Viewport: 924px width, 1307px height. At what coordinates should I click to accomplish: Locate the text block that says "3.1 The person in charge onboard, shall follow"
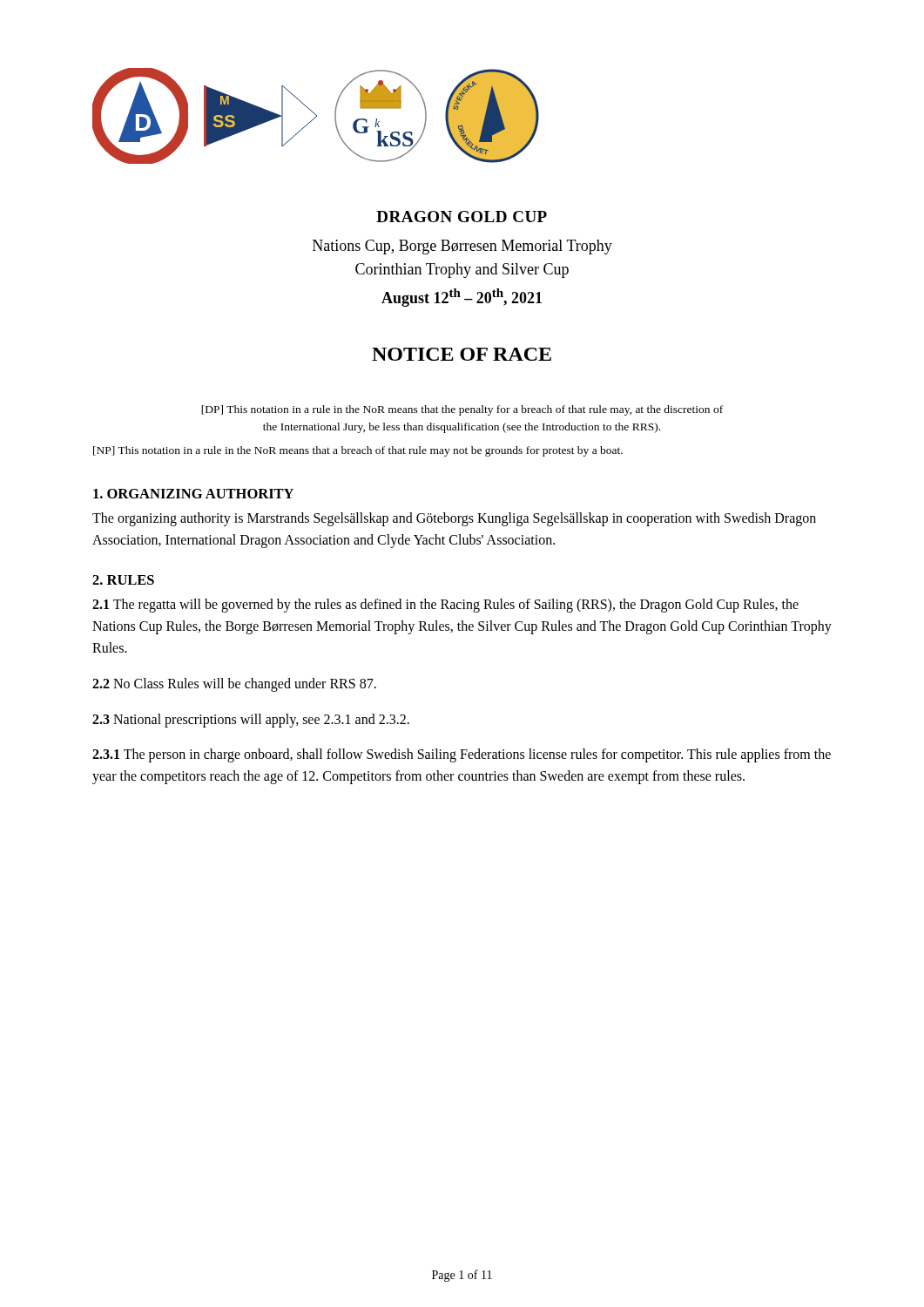[462, 765]
